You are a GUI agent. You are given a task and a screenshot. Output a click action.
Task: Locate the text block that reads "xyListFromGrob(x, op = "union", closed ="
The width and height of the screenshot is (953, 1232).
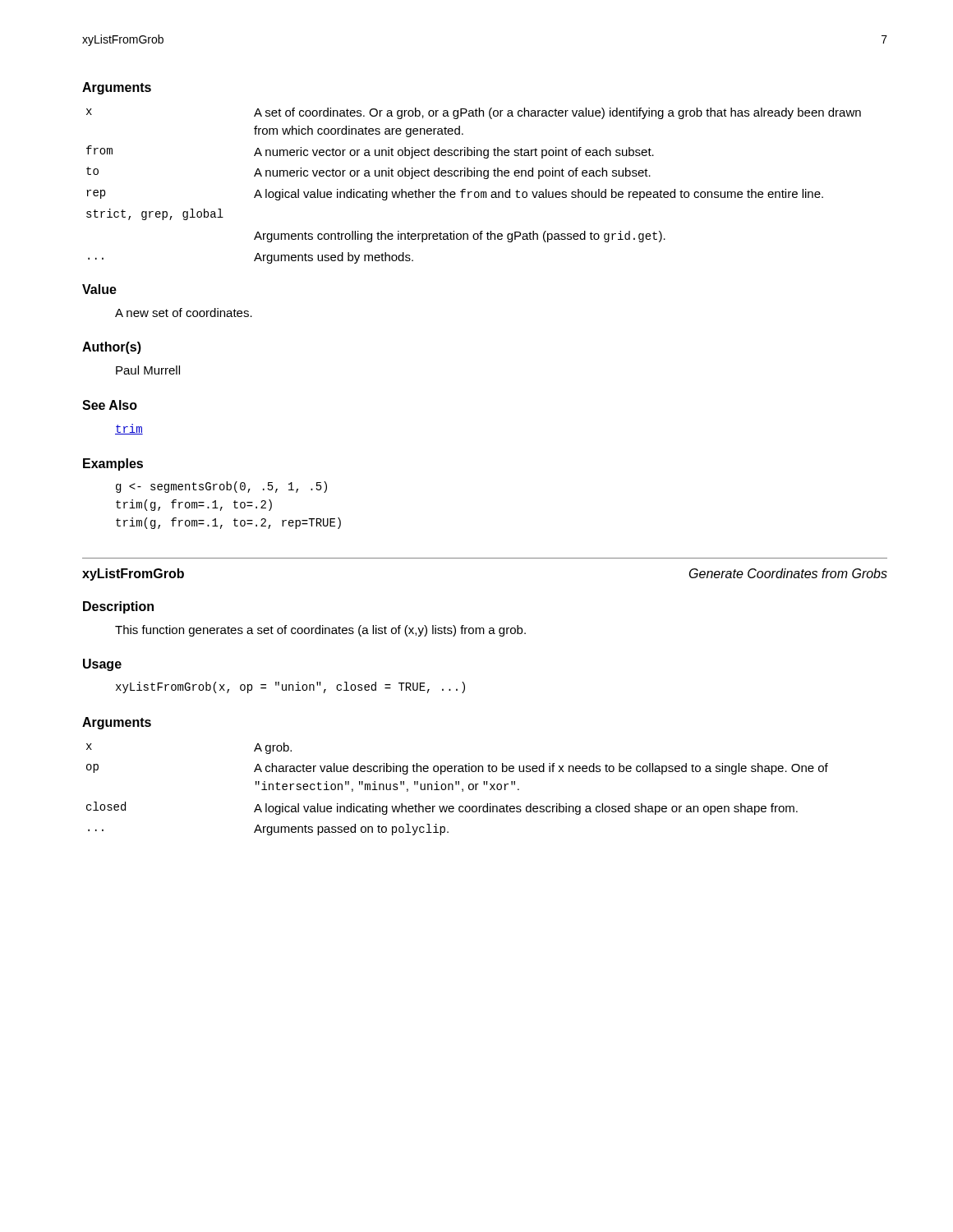click(x=291, y=688)
